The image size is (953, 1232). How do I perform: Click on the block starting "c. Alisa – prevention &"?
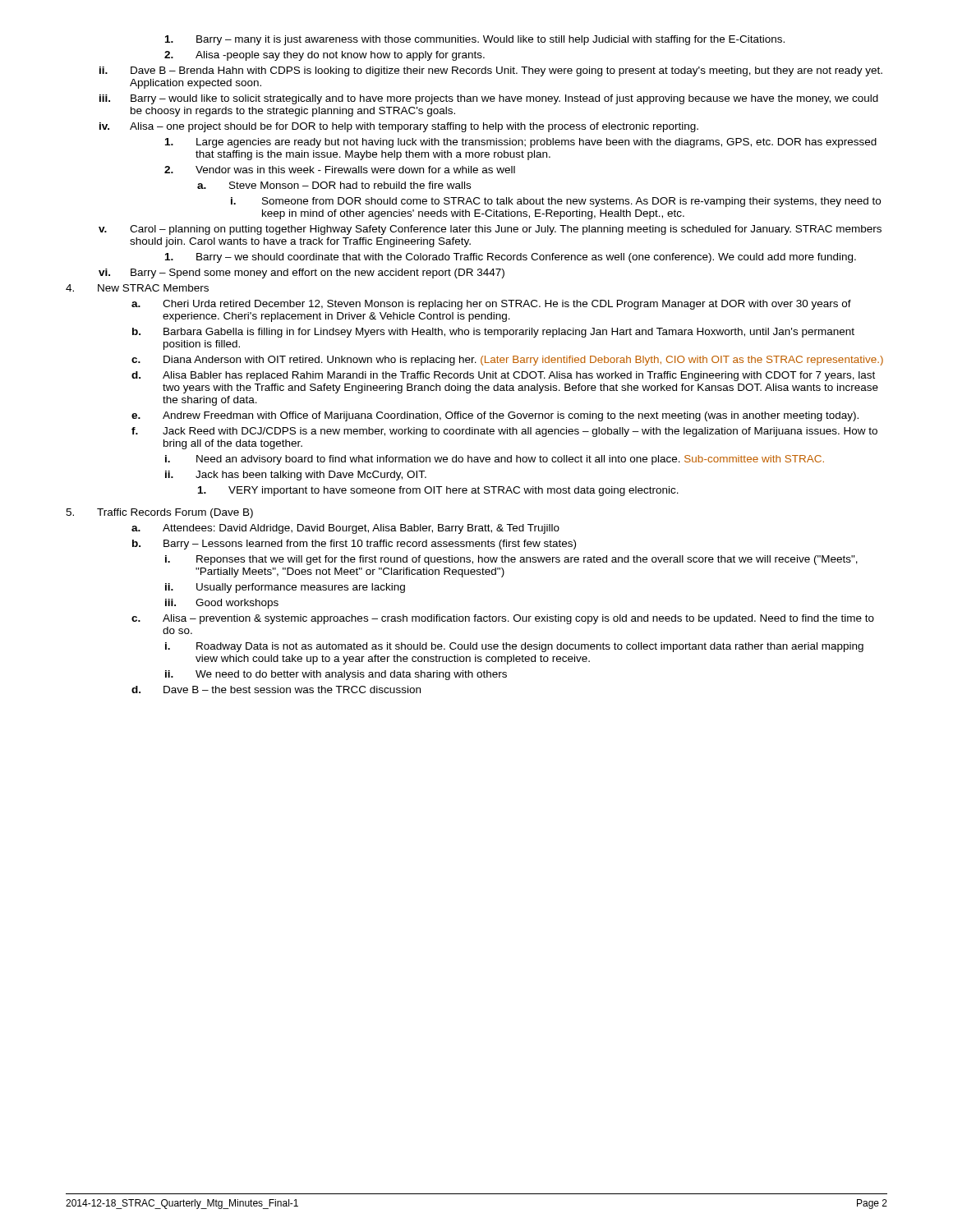click(509, 624)
